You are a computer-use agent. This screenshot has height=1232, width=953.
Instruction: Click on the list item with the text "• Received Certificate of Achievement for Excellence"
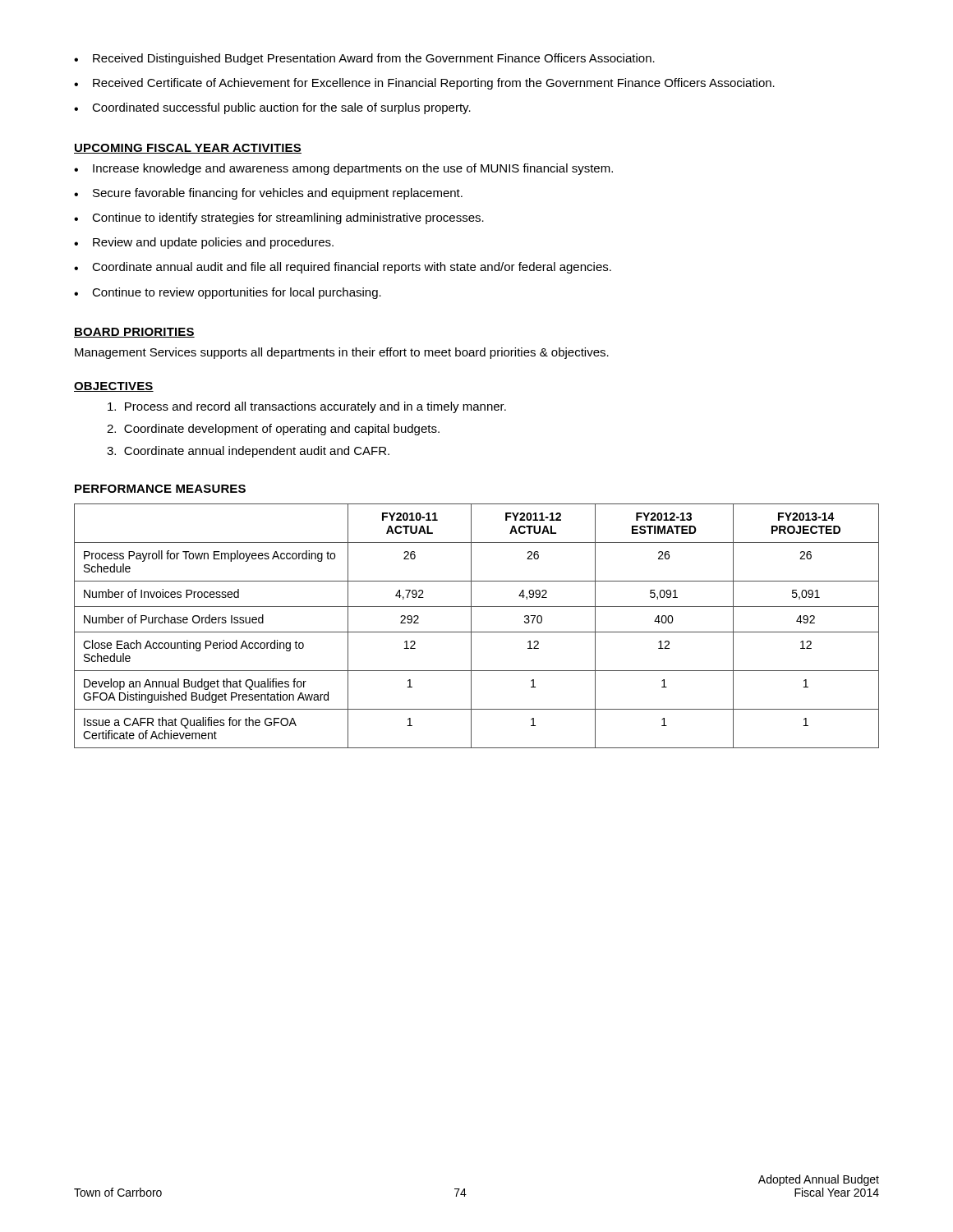(x=425, y=84)
